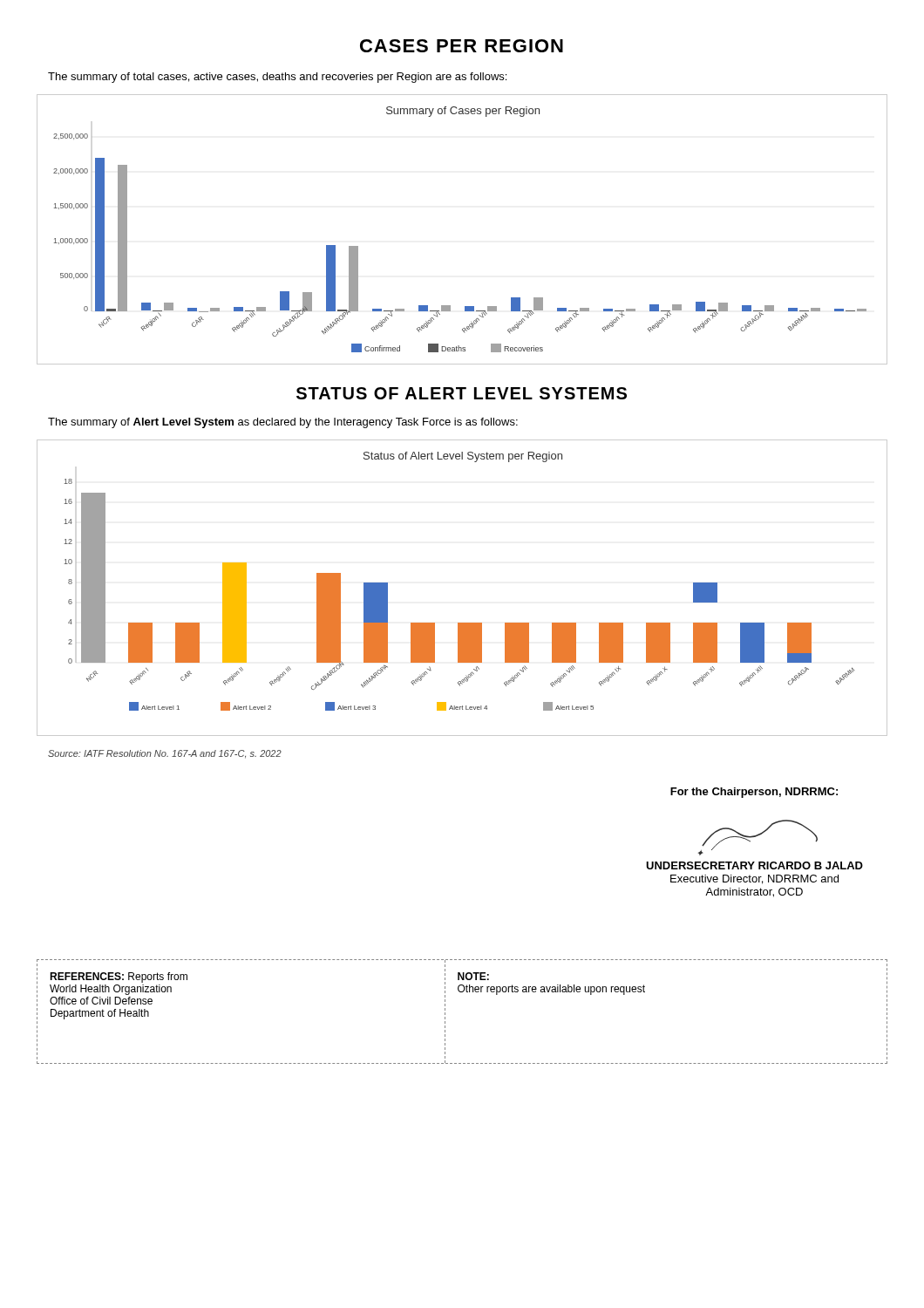Image resolution: width=924 pixels, height=1308 pixels.
Task: Select the grouped bar chart
Action: (x=462, y=229)
